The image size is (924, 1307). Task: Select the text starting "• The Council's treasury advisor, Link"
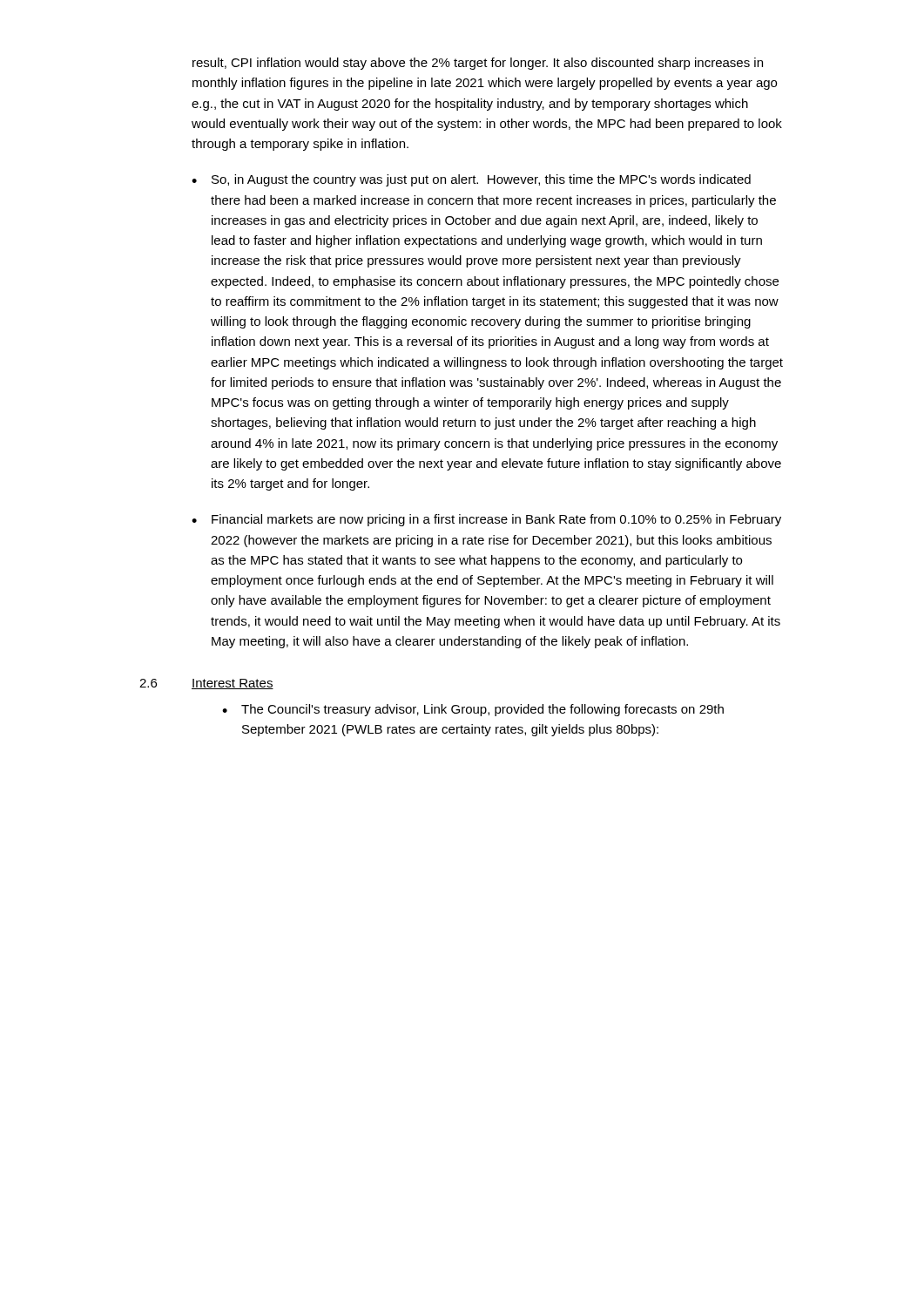click(503, 719)
